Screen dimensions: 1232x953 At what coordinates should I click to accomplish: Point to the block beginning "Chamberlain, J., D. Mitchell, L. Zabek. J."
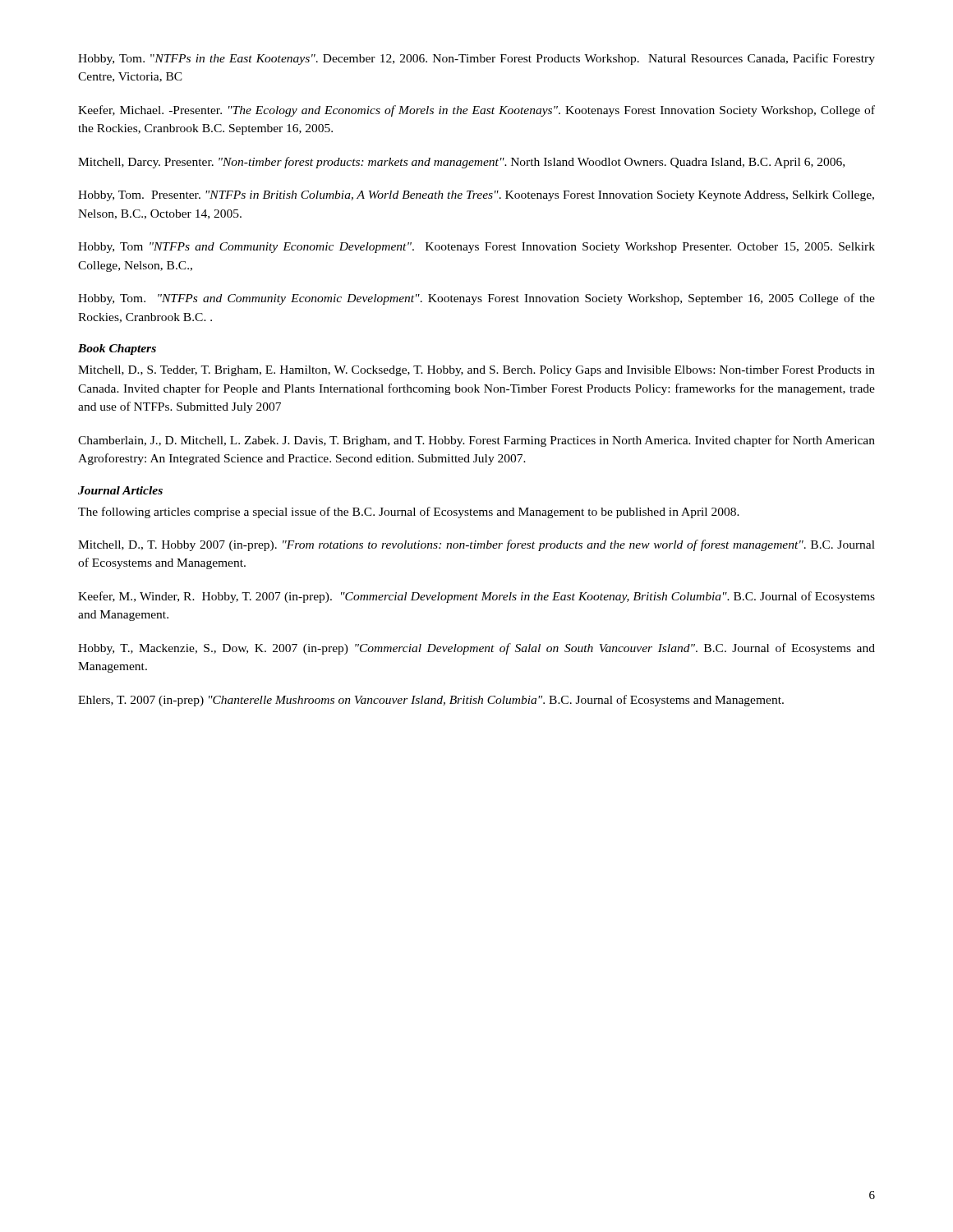click(476, 449)
